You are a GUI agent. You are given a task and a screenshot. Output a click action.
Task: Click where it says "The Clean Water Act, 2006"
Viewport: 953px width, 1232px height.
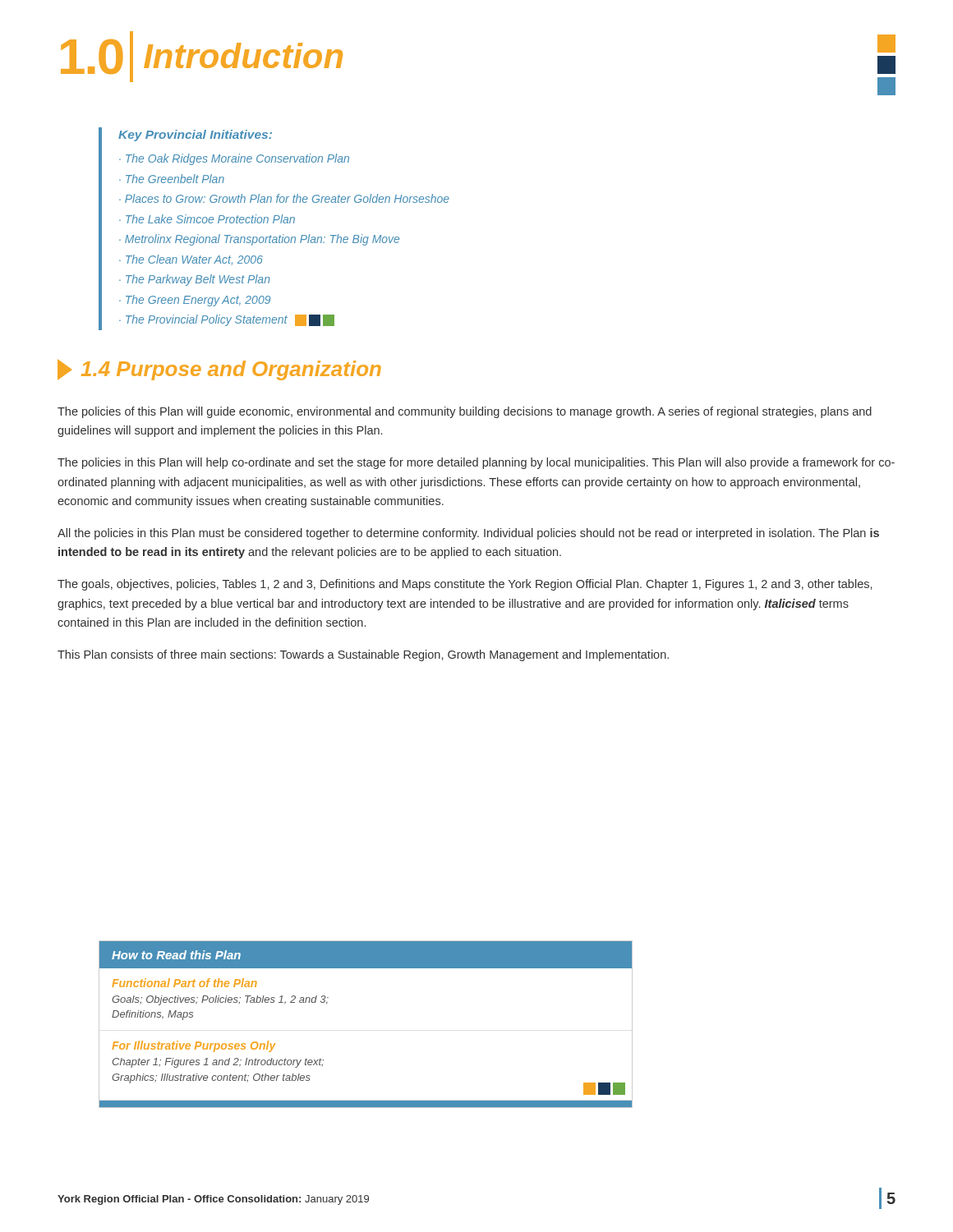click(194, 259)
